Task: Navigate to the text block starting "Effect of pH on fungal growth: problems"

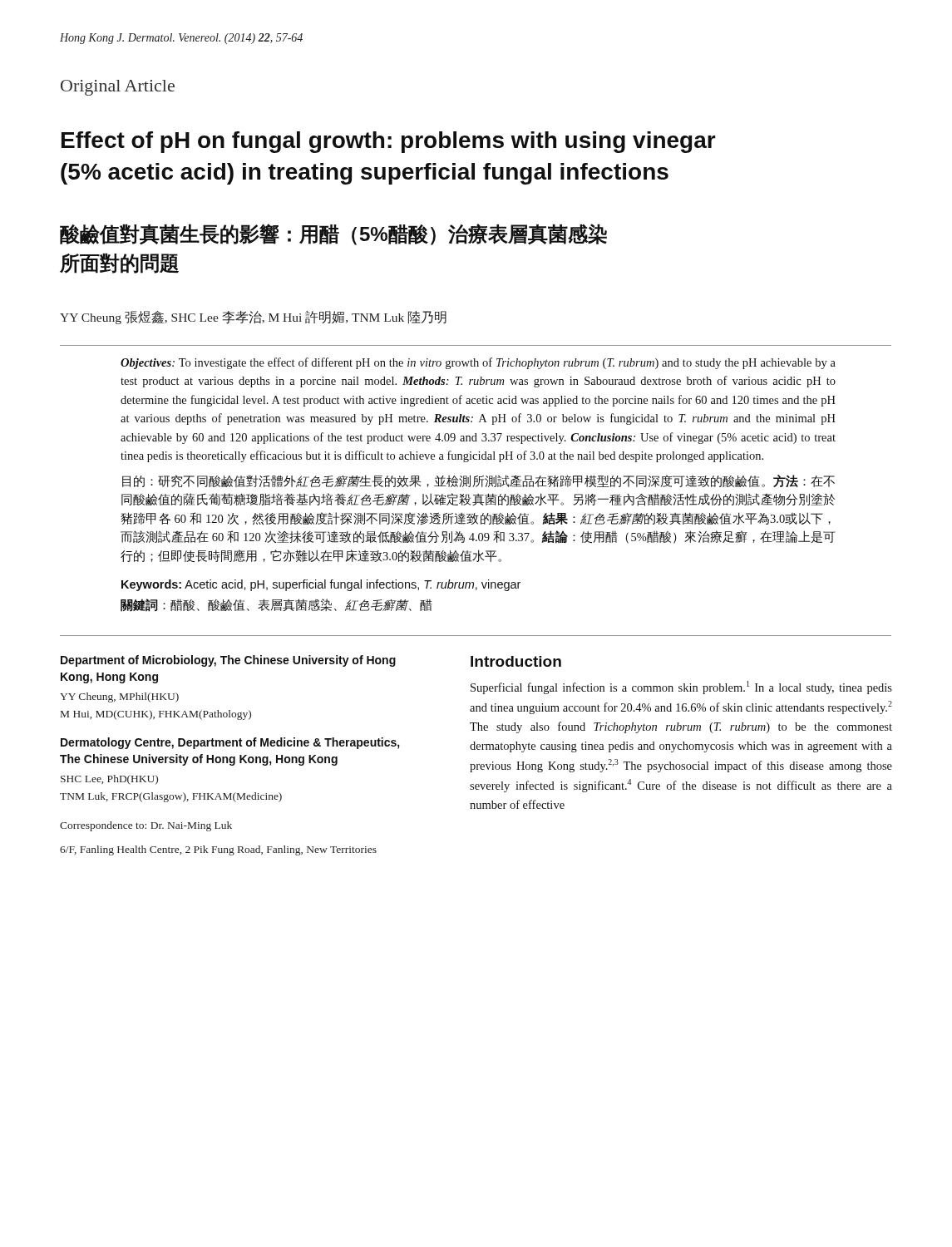Action: coord(388,156)
